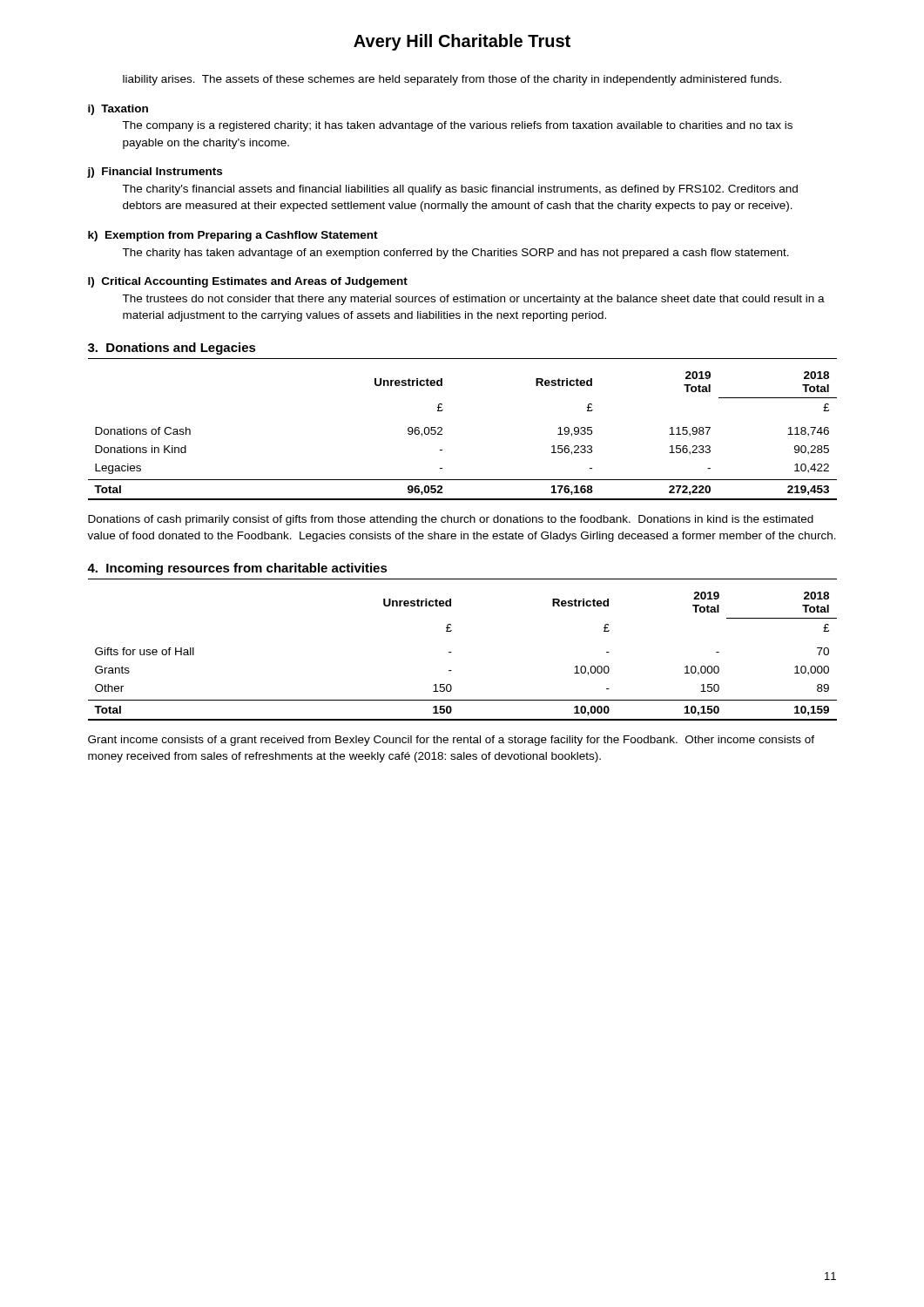Select the section header with the text "4. Incoming resources"
The width and height of the screenshot is (924, 1307).
(237, 568)
